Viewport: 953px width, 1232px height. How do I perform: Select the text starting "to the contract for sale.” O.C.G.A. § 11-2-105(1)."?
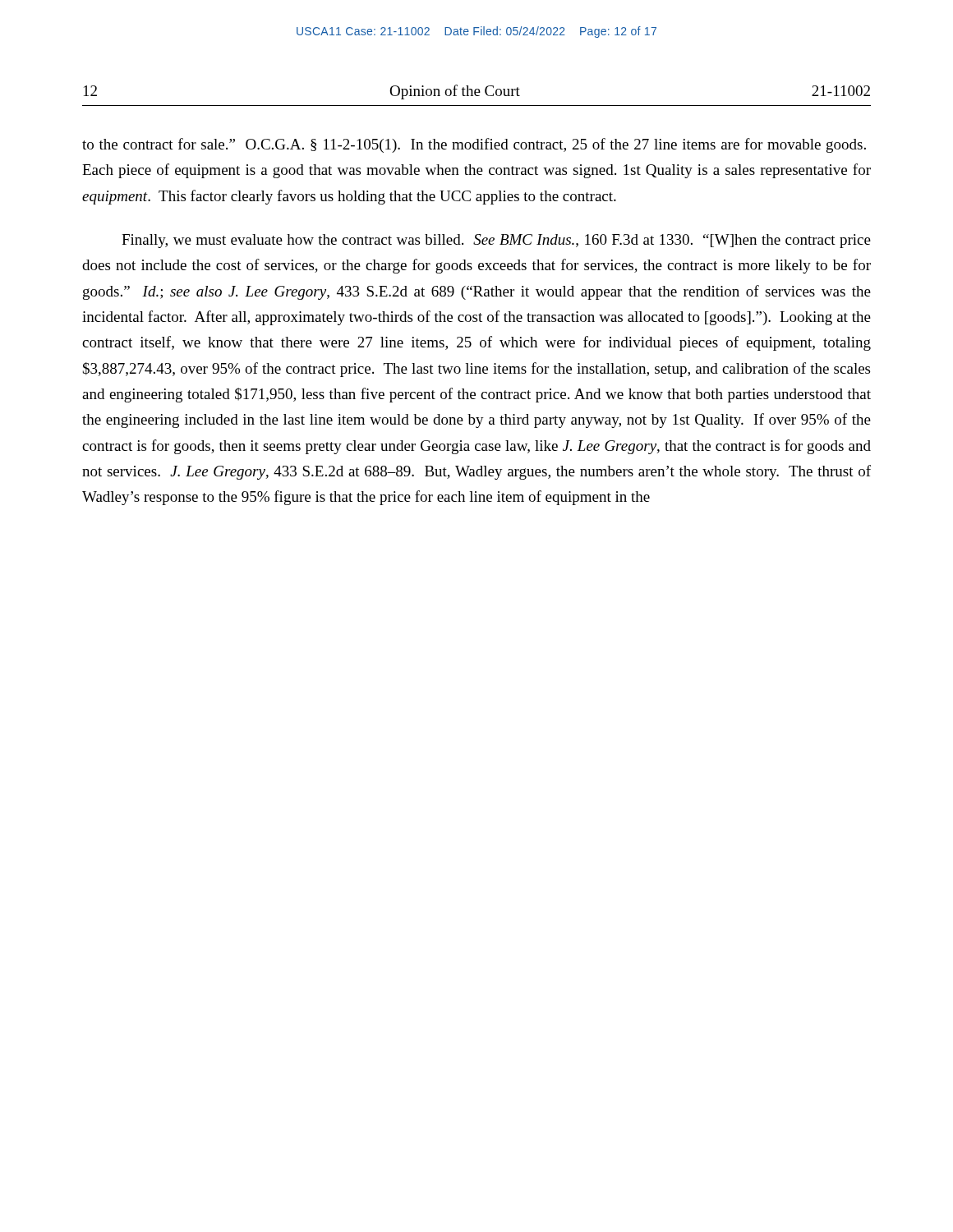476,170
